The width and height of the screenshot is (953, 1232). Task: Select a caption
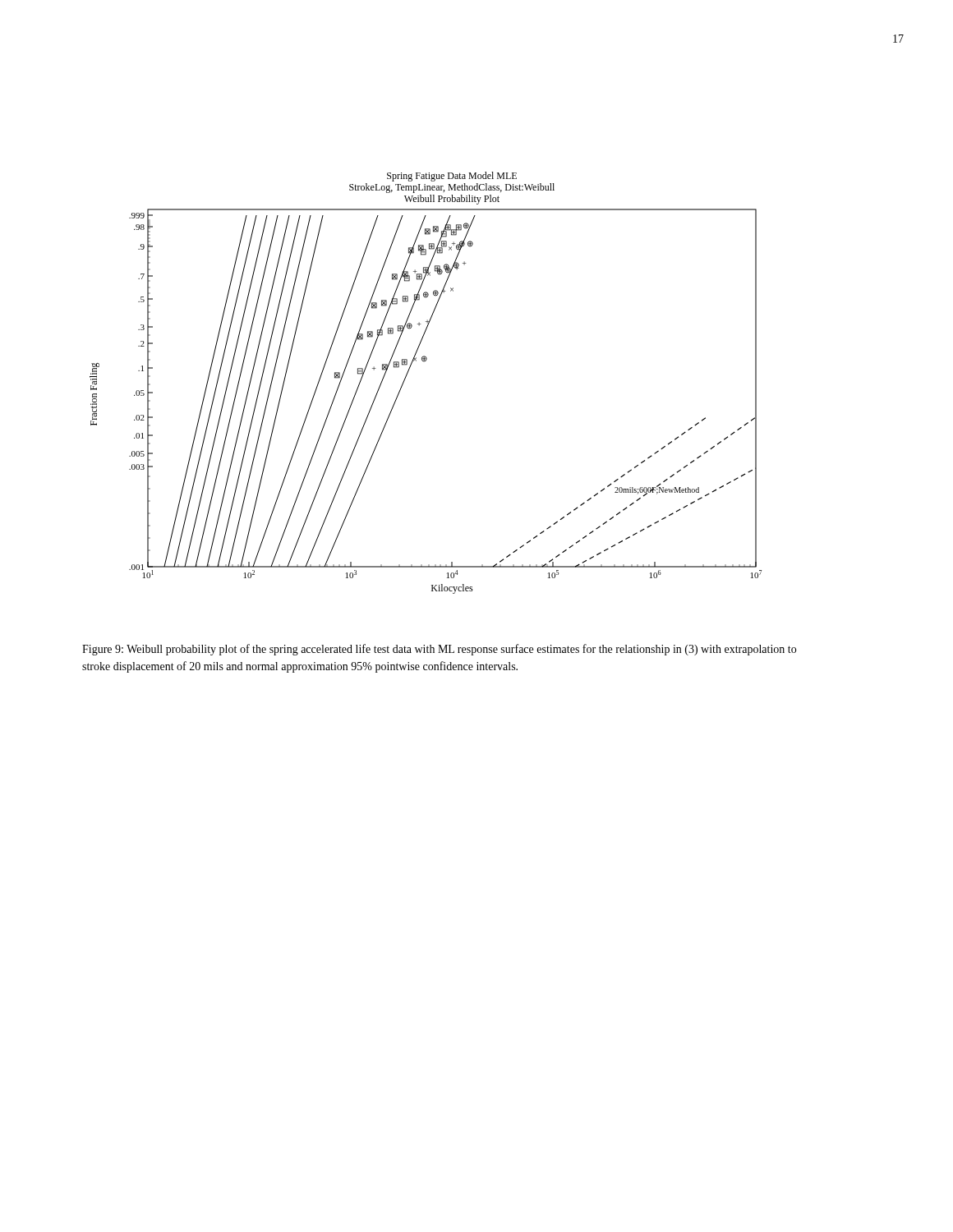click(x=439, y=658)
